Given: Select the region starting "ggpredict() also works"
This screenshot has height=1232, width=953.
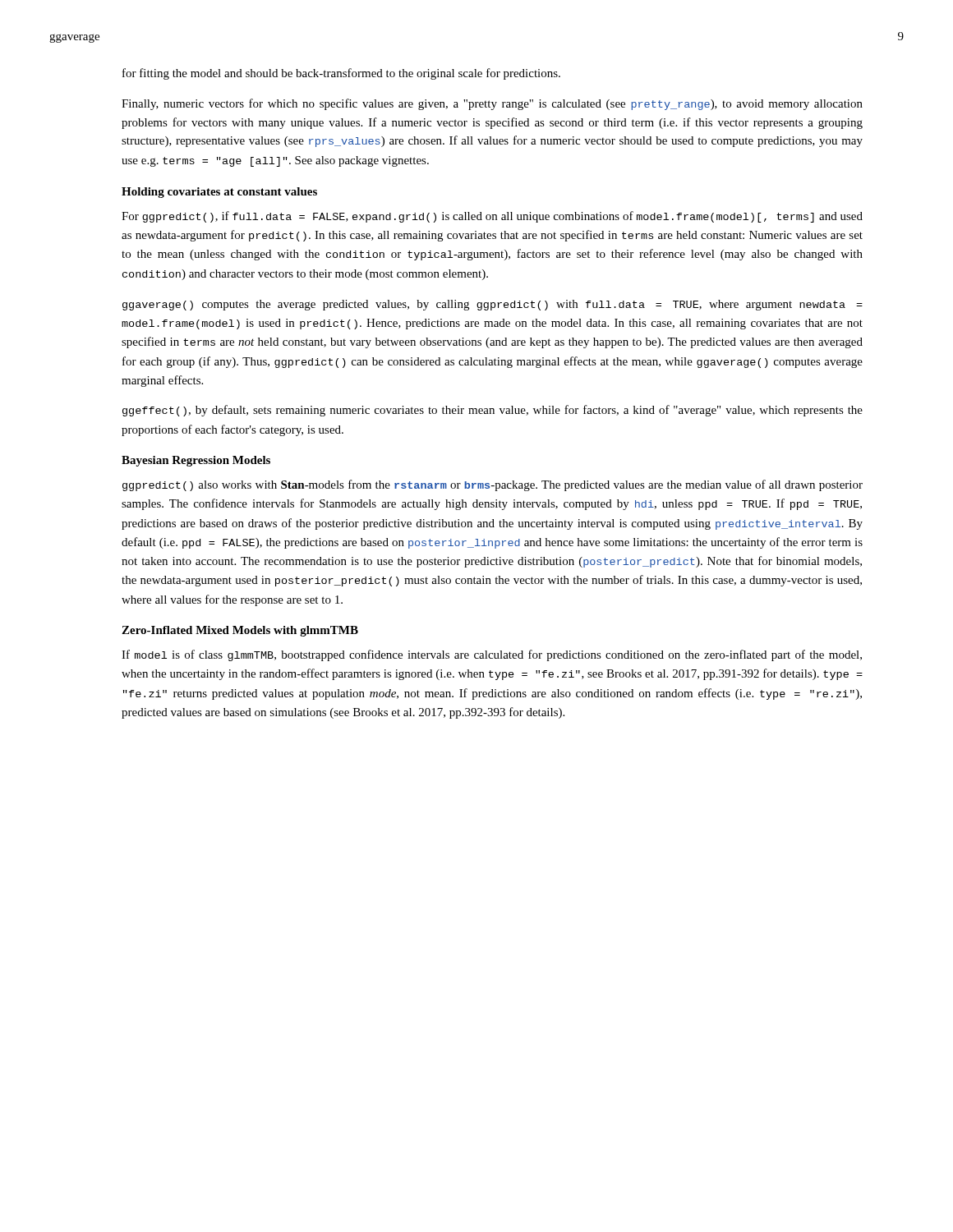Looking at the screenshot, I should pos(492,542).
